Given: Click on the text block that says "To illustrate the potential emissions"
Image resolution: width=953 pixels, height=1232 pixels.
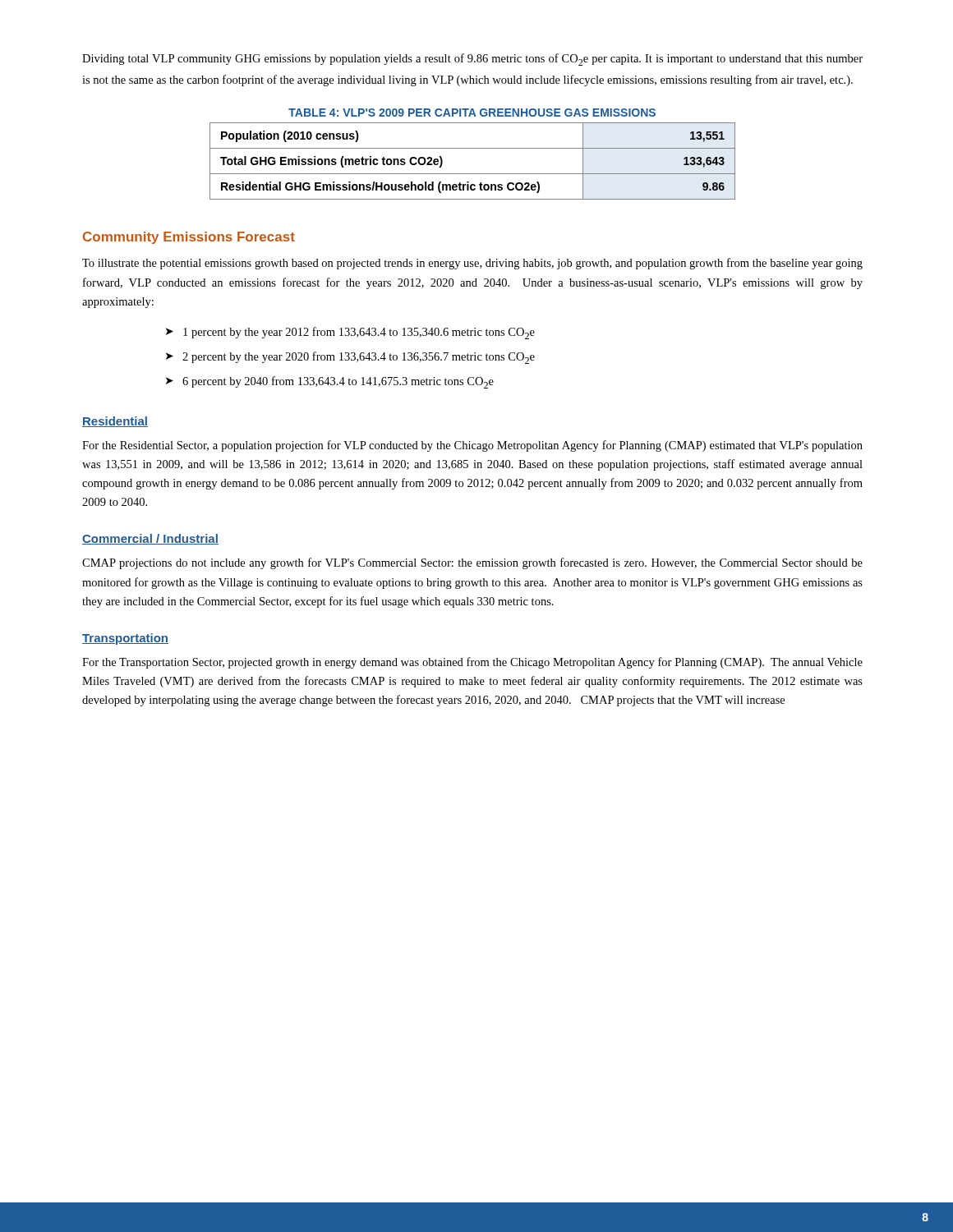Looking at the screenshot, I should pos(472,282).
